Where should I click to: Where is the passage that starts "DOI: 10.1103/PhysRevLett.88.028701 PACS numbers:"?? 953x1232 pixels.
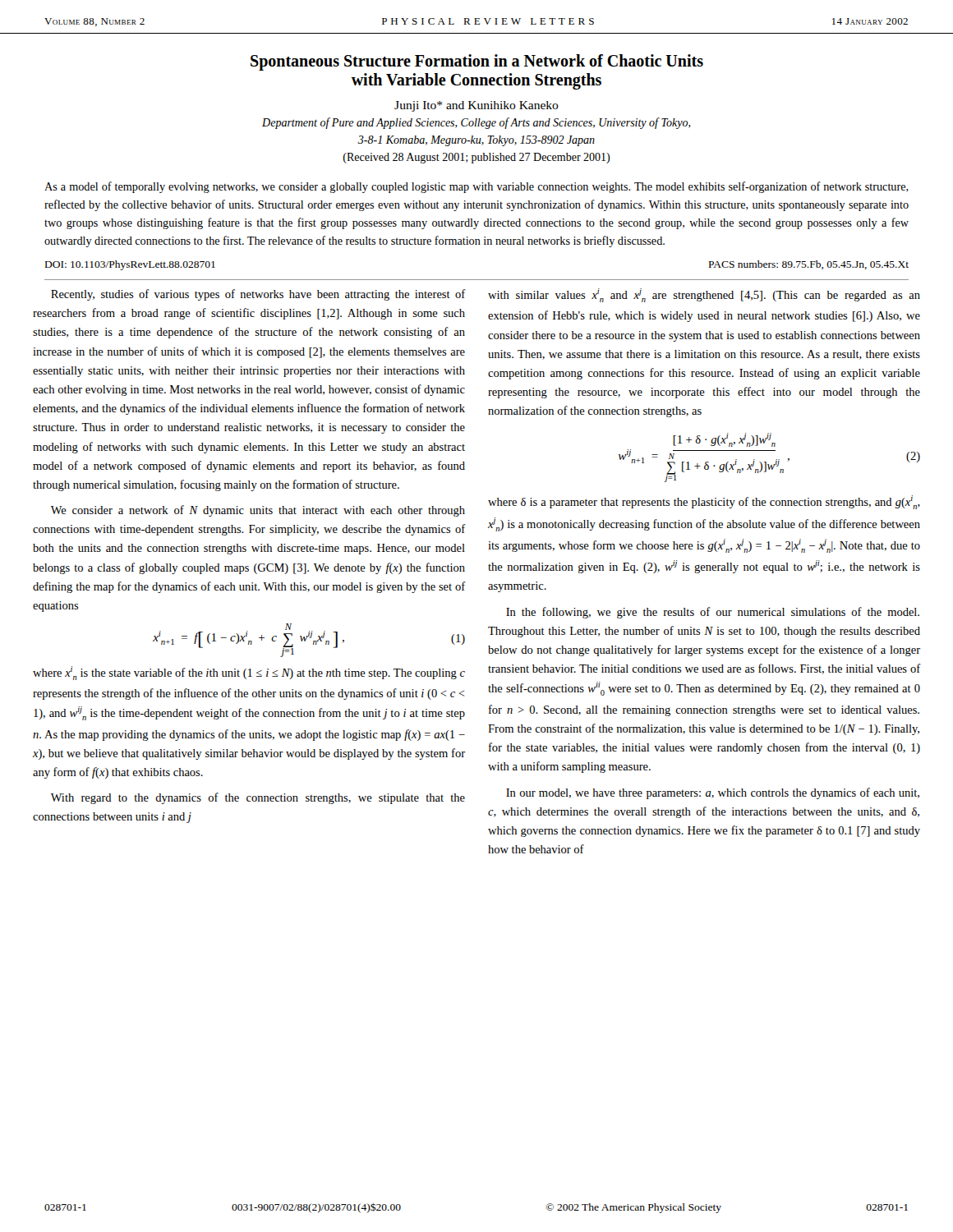[x=139, y=265]
